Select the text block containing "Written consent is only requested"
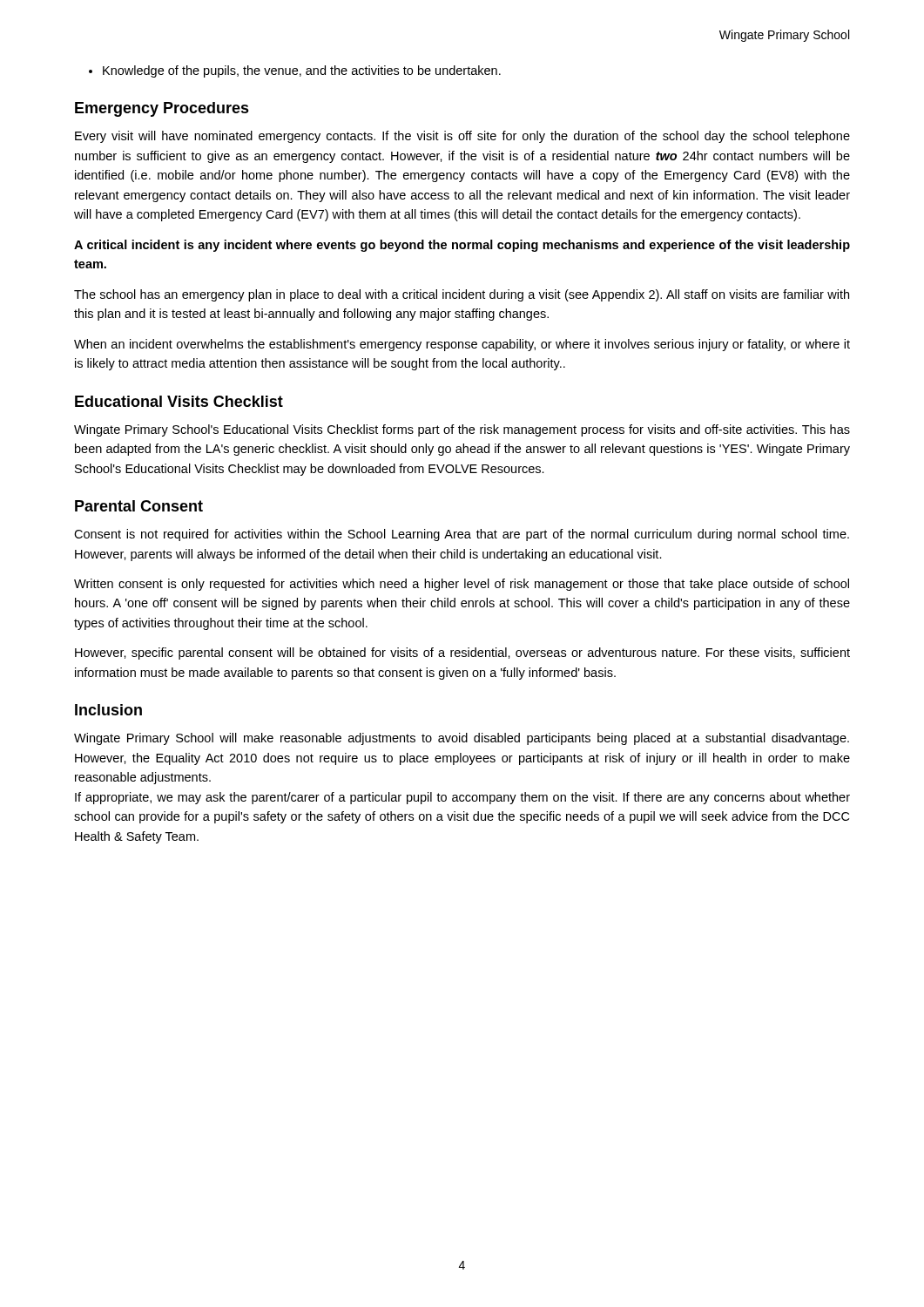 tap(462, 604)
